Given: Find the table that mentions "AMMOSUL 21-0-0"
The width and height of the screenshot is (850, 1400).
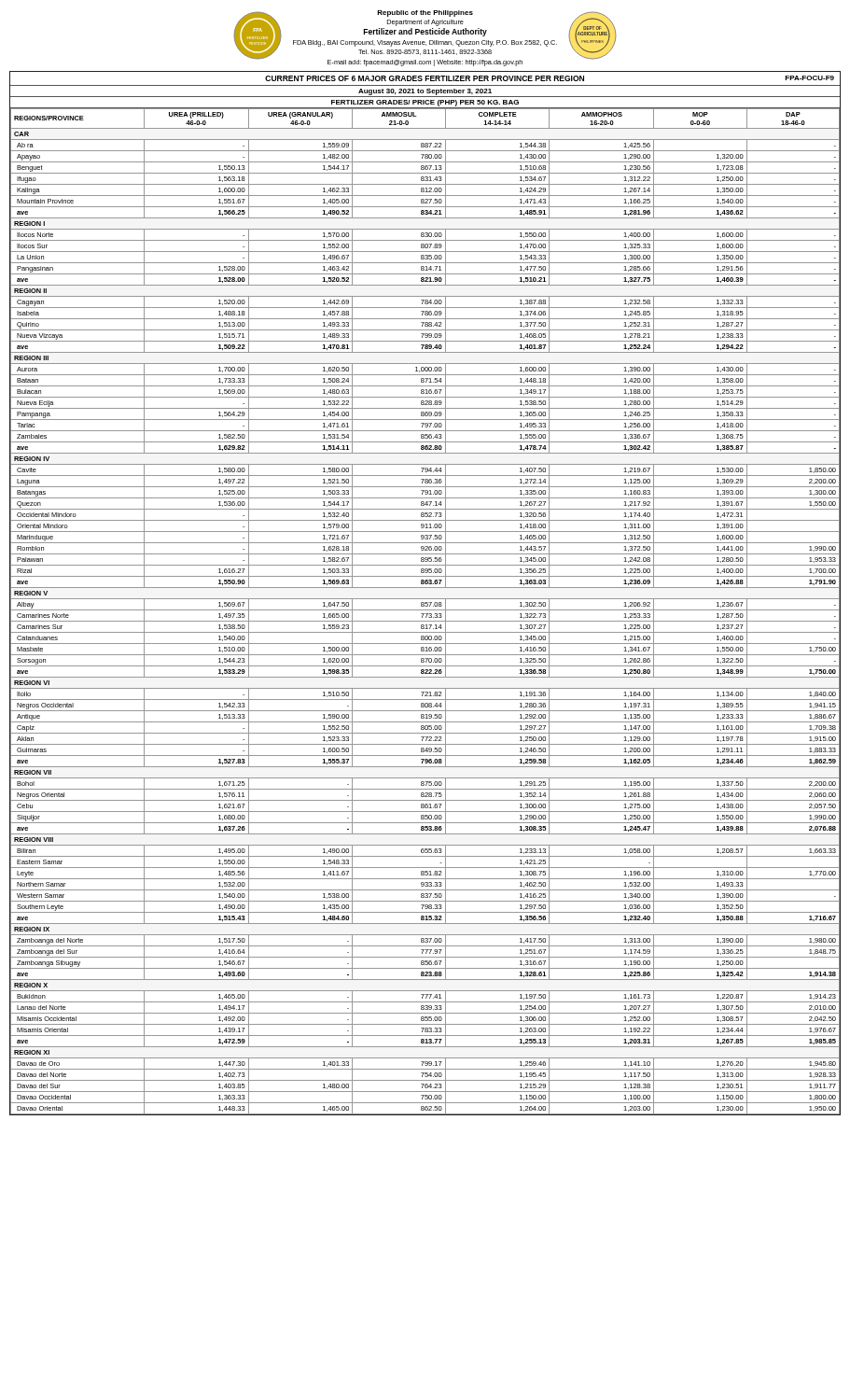Looking at the screenshot, I should 425,593.
